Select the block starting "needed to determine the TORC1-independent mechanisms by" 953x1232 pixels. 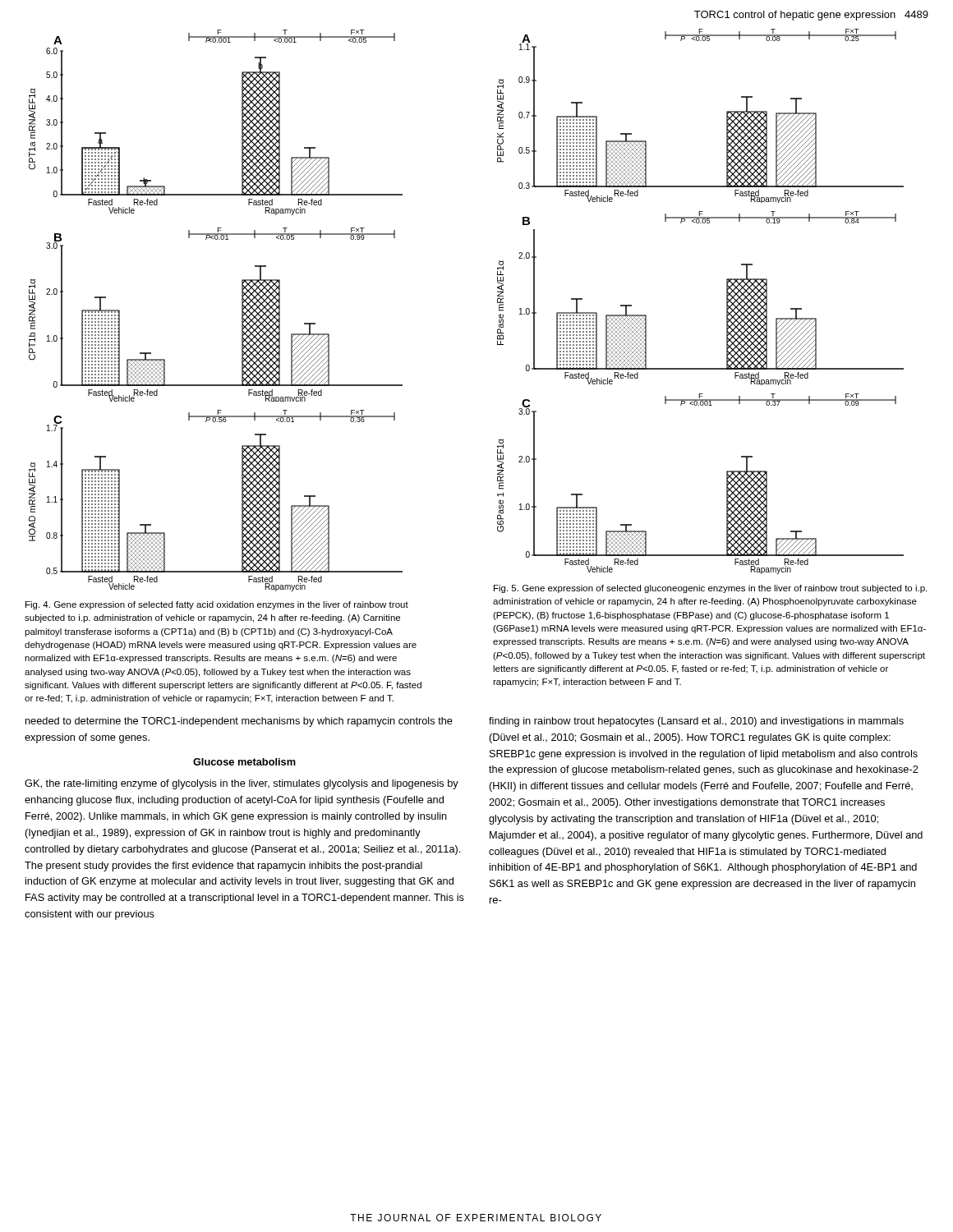239,729
